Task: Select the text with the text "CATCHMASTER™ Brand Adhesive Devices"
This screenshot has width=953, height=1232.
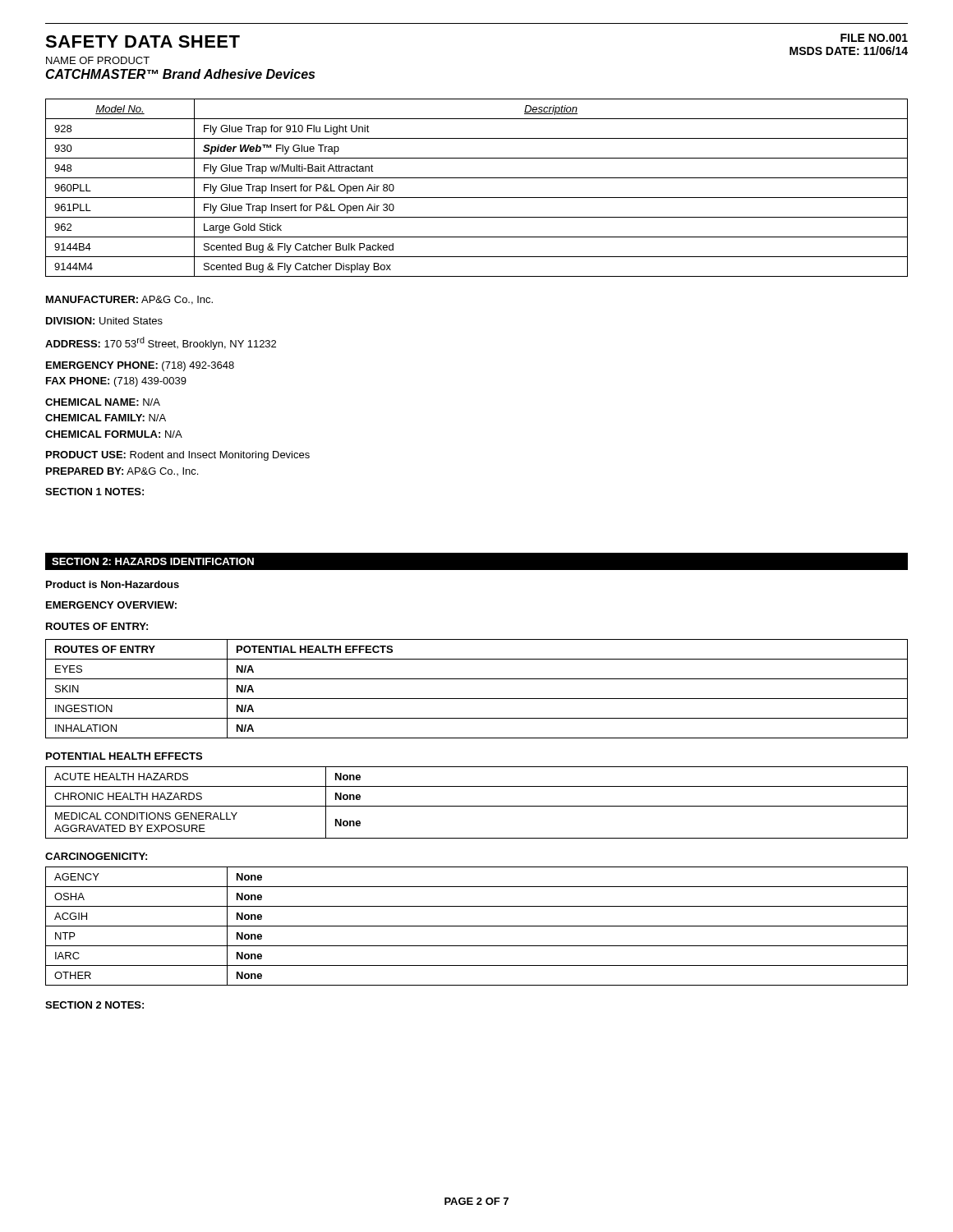Action: click(x=180, y=74)
